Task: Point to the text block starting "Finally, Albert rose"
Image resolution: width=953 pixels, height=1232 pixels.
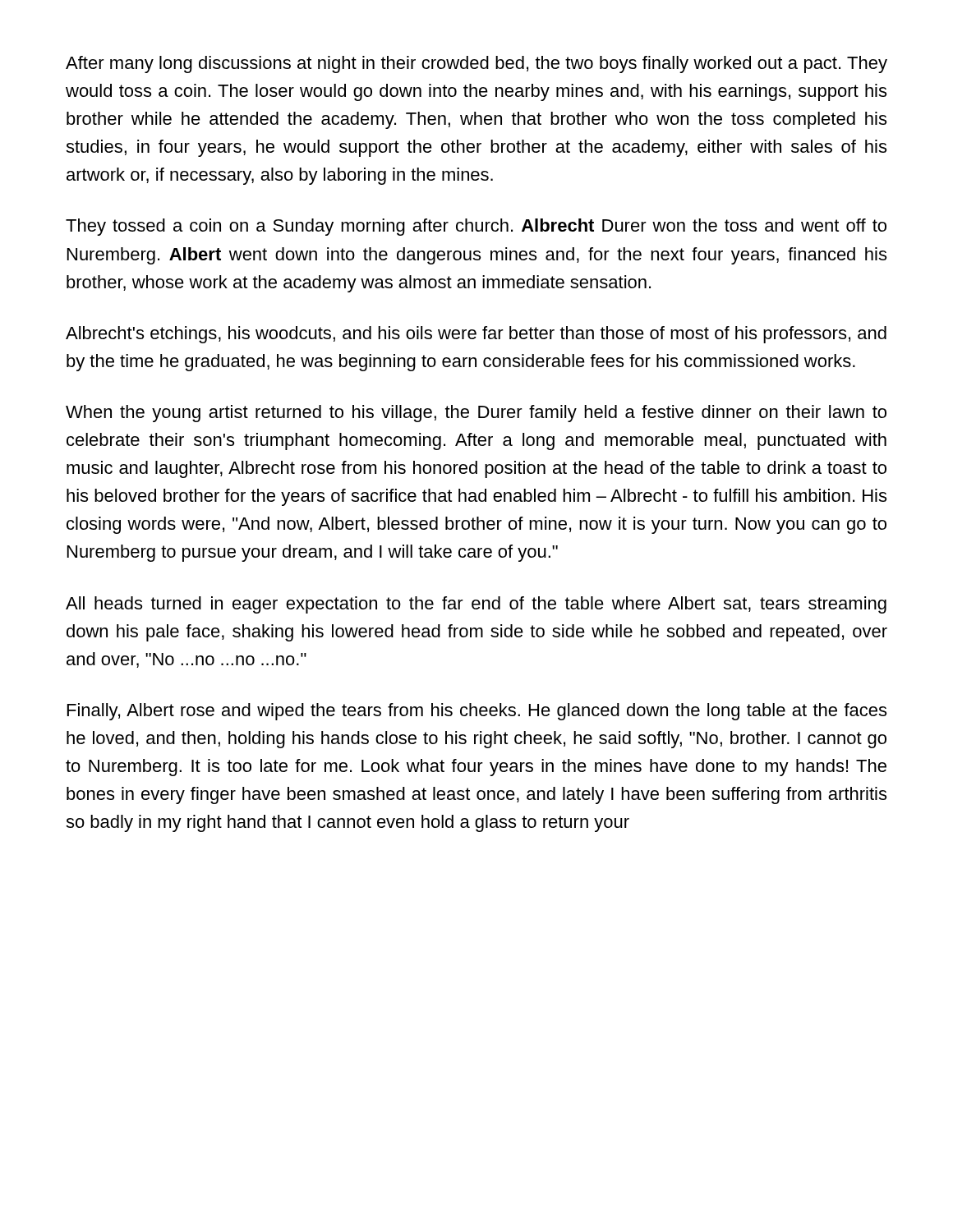Action: coord(476,766)
